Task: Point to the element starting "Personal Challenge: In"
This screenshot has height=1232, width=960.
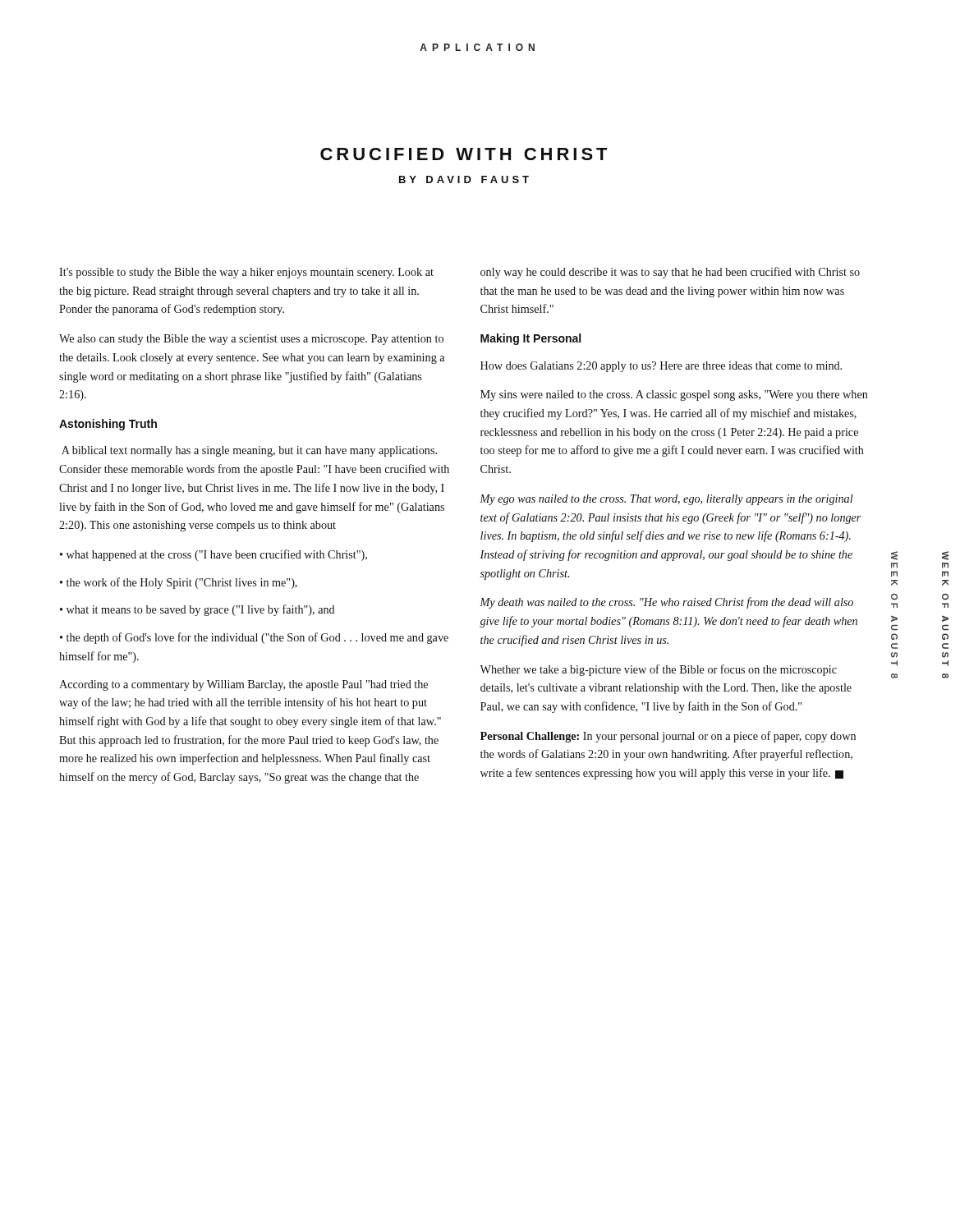Action: coord(668,754)
